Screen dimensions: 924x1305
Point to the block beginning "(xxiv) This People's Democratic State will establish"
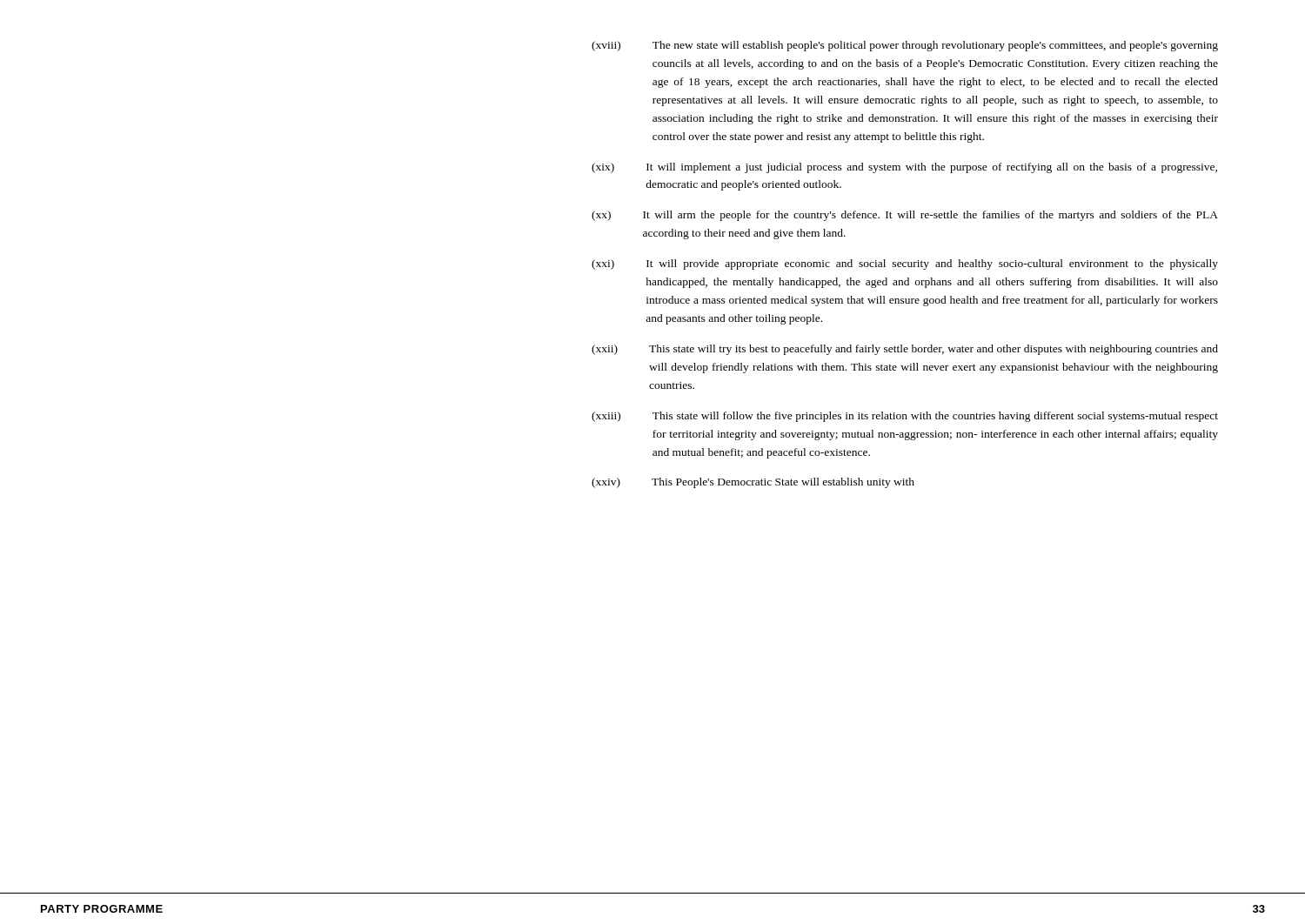(x=905, y=483)
